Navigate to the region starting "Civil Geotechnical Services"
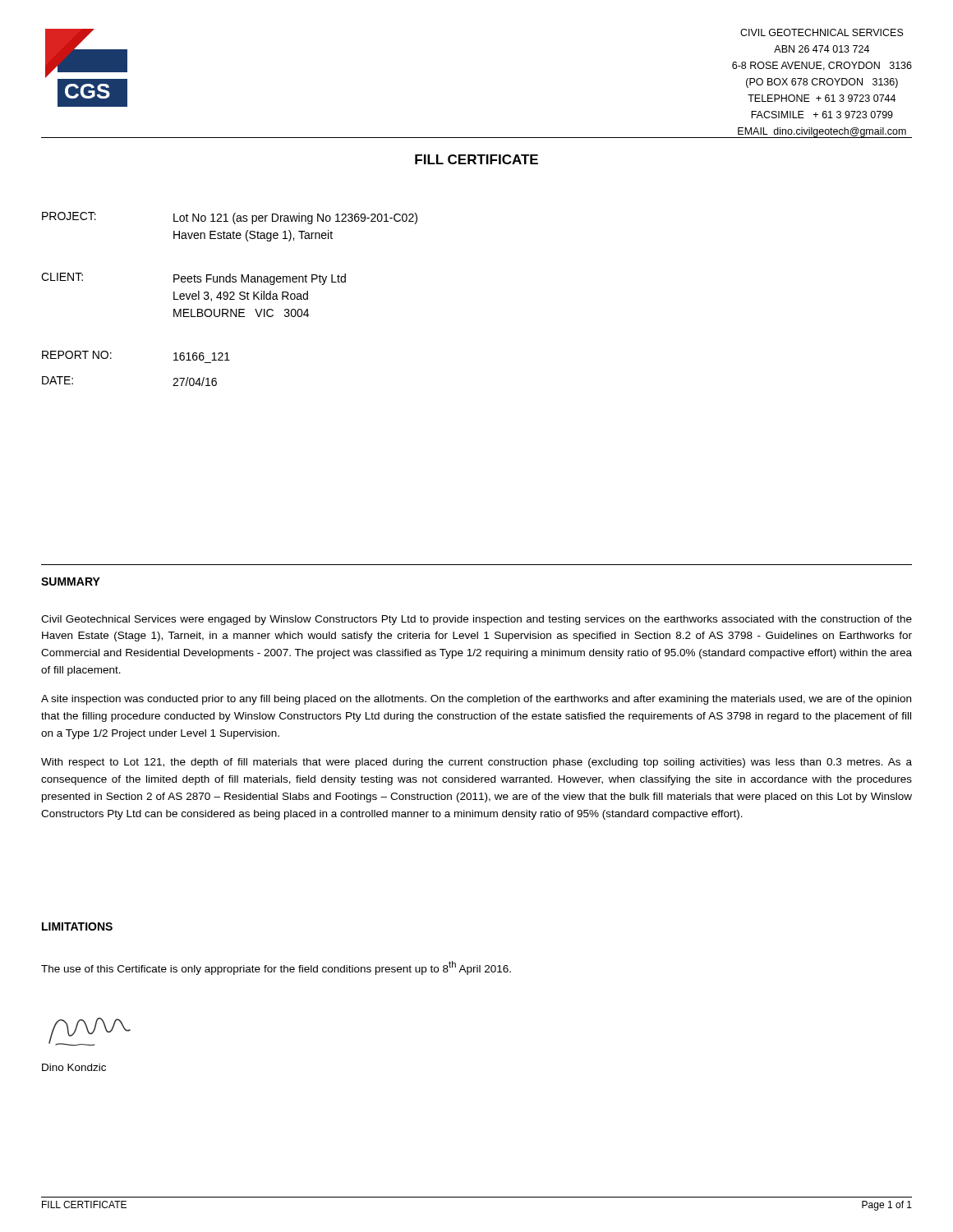Image resolution: width=953 pixels, height=1232 pixels. 476,717
